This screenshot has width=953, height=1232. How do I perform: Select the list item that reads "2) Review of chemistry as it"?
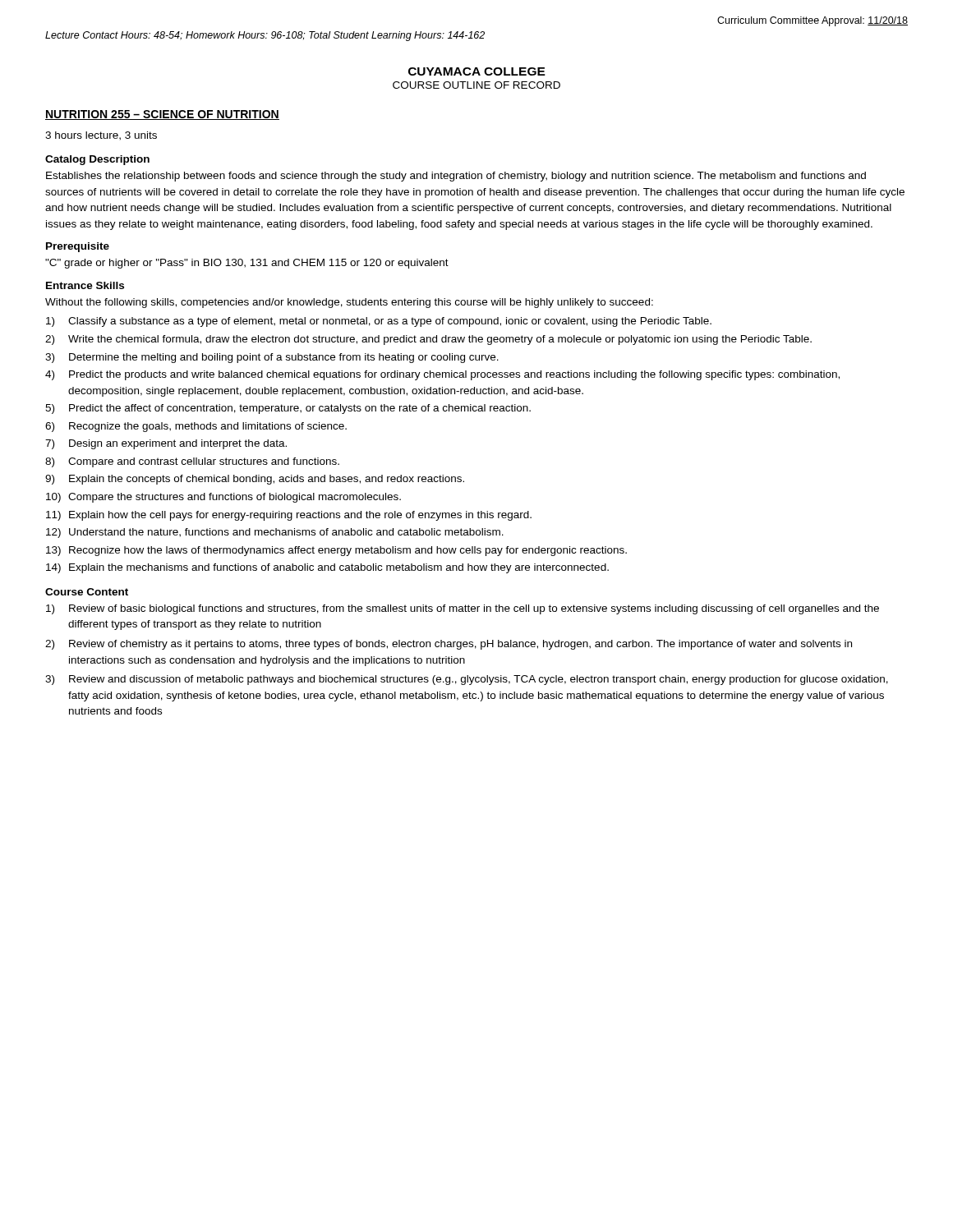point(476,652)
